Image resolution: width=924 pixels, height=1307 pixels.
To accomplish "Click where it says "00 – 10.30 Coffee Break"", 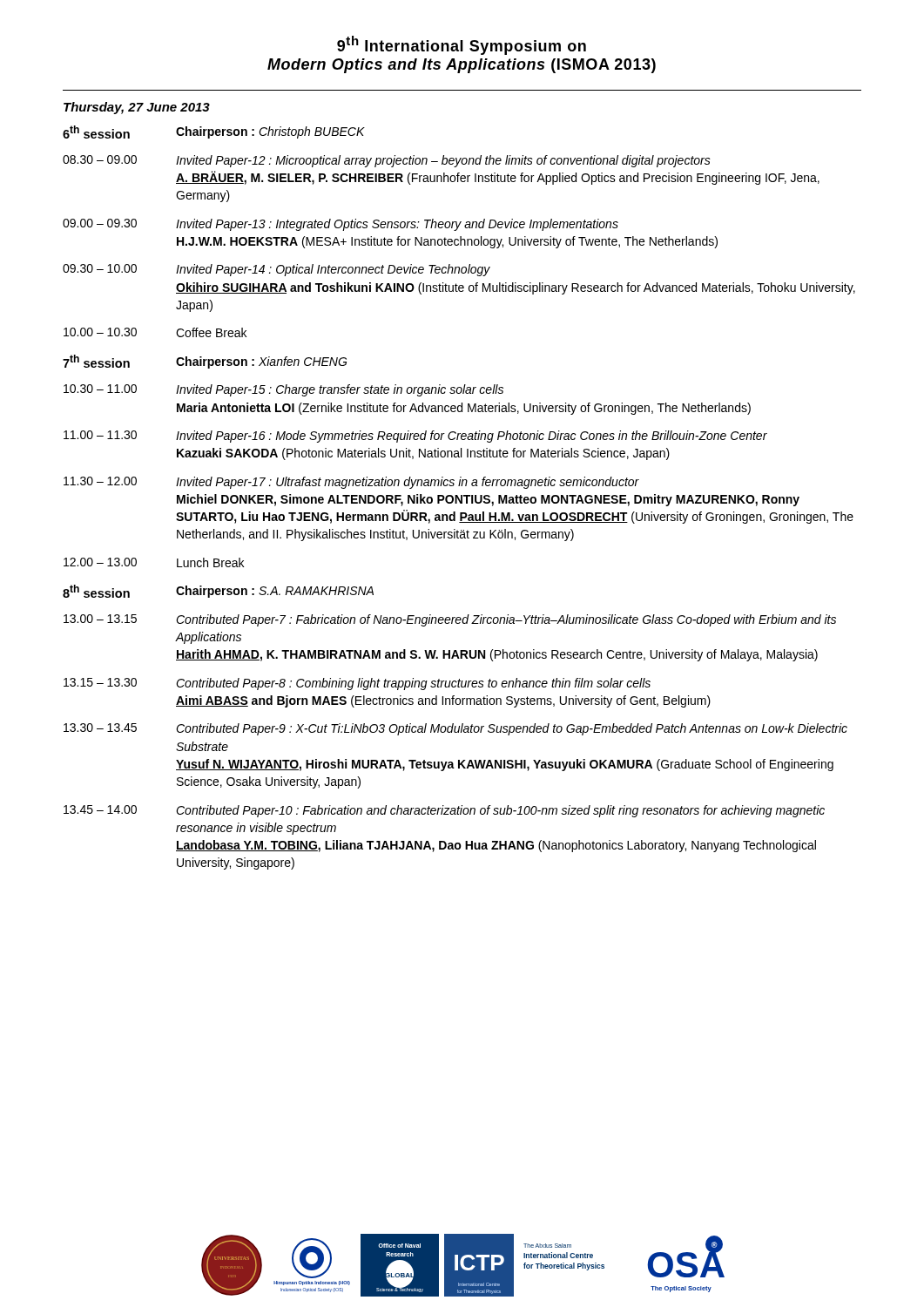I will pyautogui.click(x=92, y=332).
